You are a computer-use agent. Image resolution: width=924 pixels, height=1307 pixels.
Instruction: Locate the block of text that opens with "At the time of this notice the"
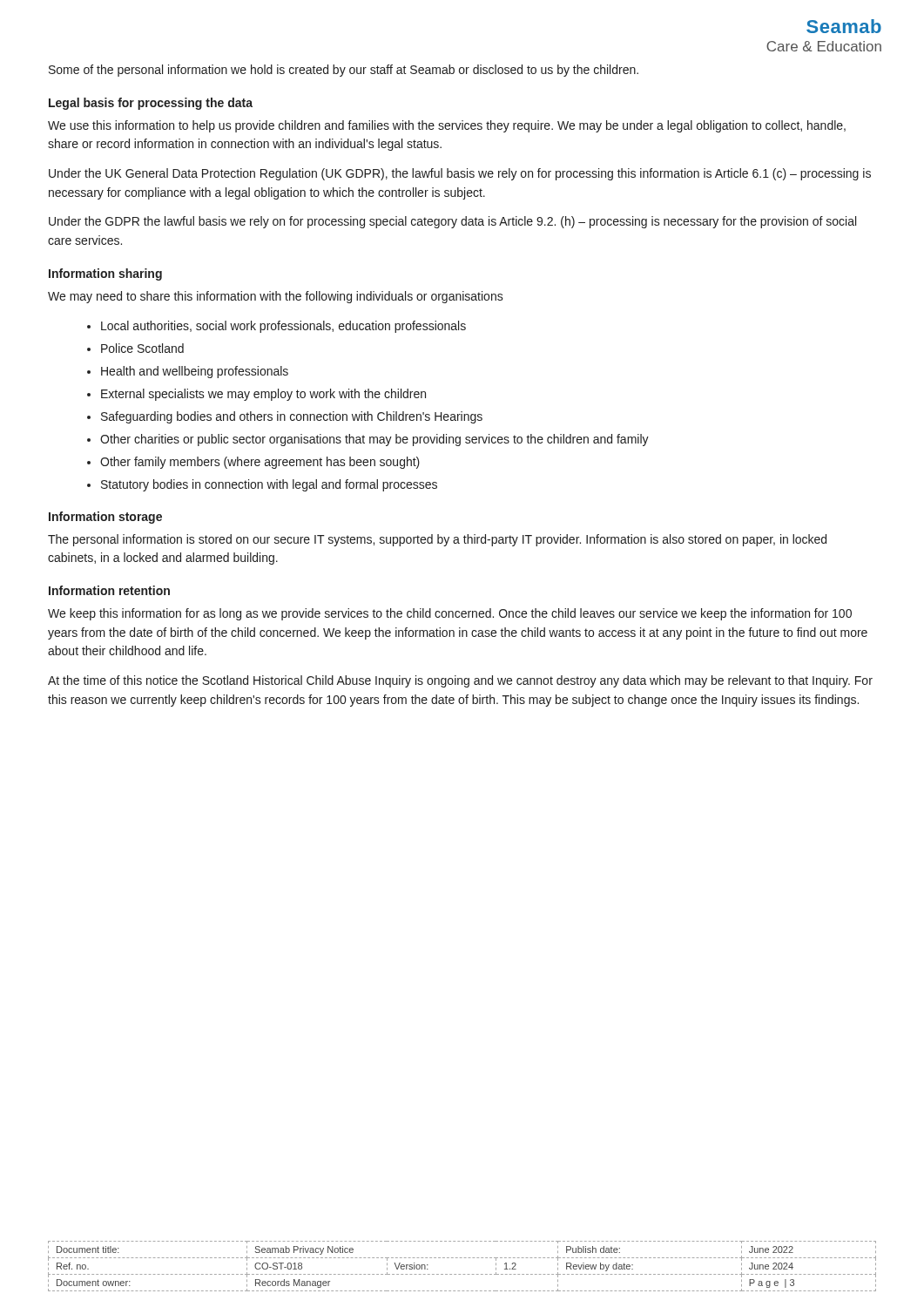point(462,691)
